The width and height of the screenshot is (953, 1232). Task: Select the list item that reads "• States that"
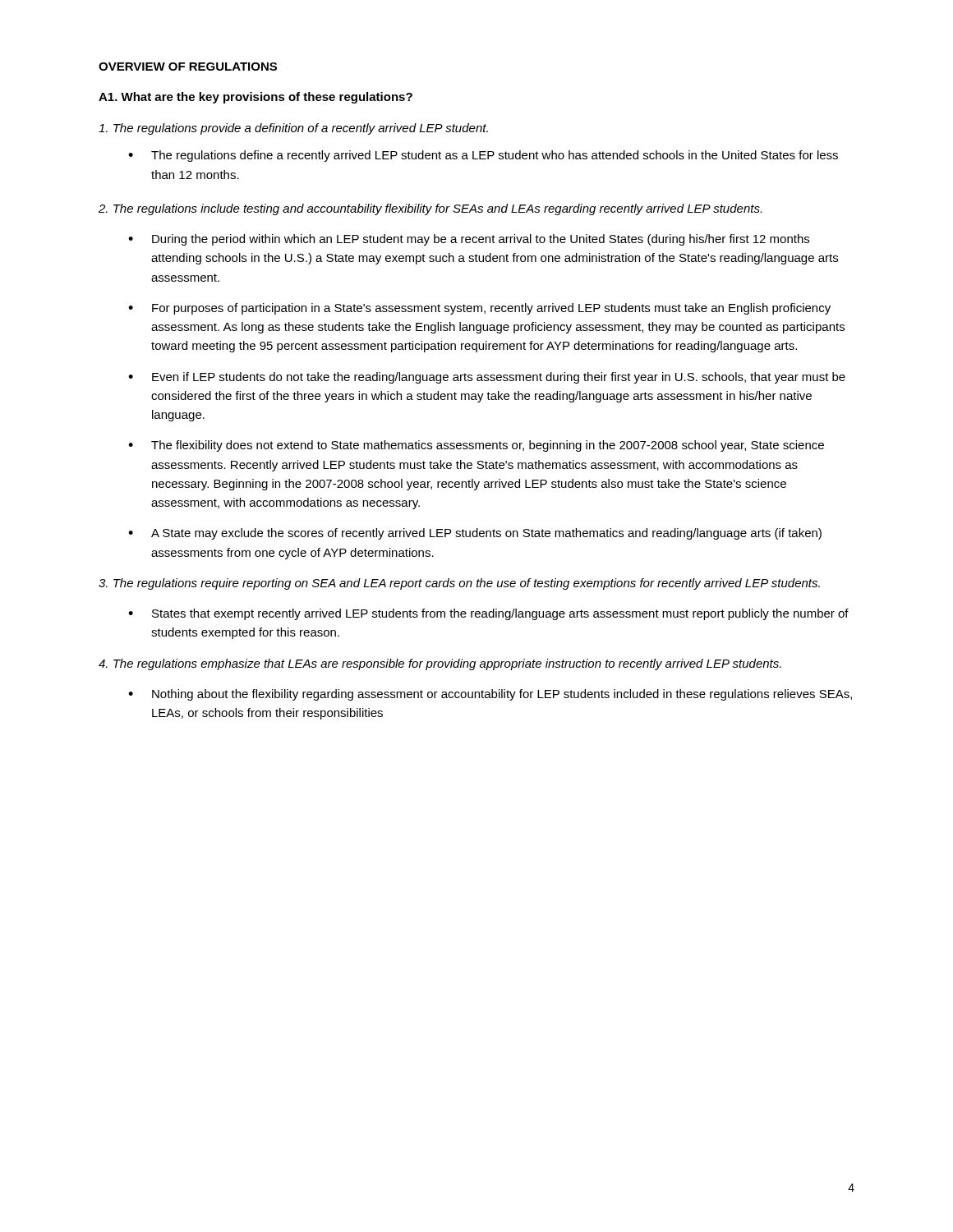click(491, 623)
